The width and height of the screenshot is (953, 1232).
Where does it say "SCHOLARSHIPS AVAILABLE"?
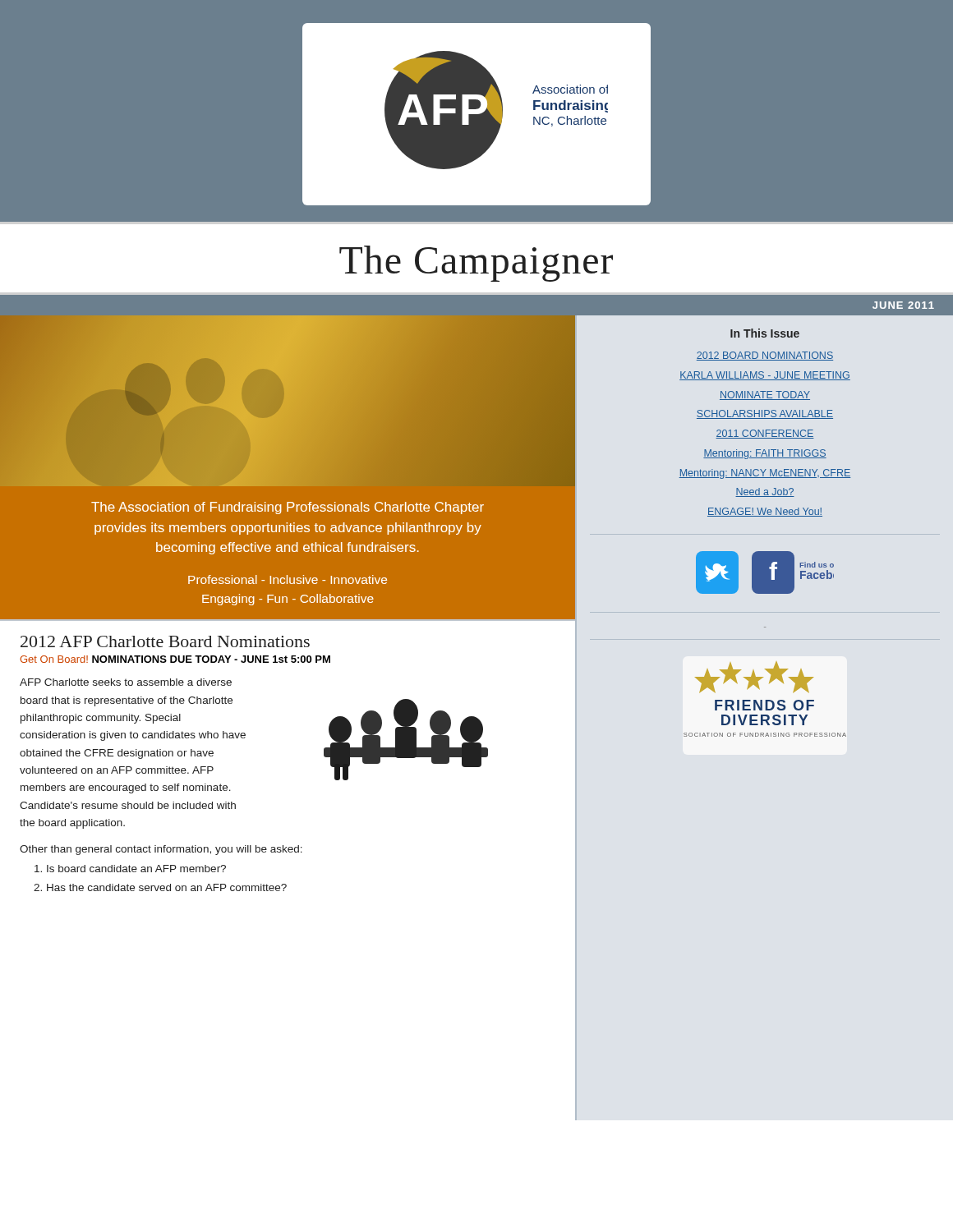click(x=765, y=415)
